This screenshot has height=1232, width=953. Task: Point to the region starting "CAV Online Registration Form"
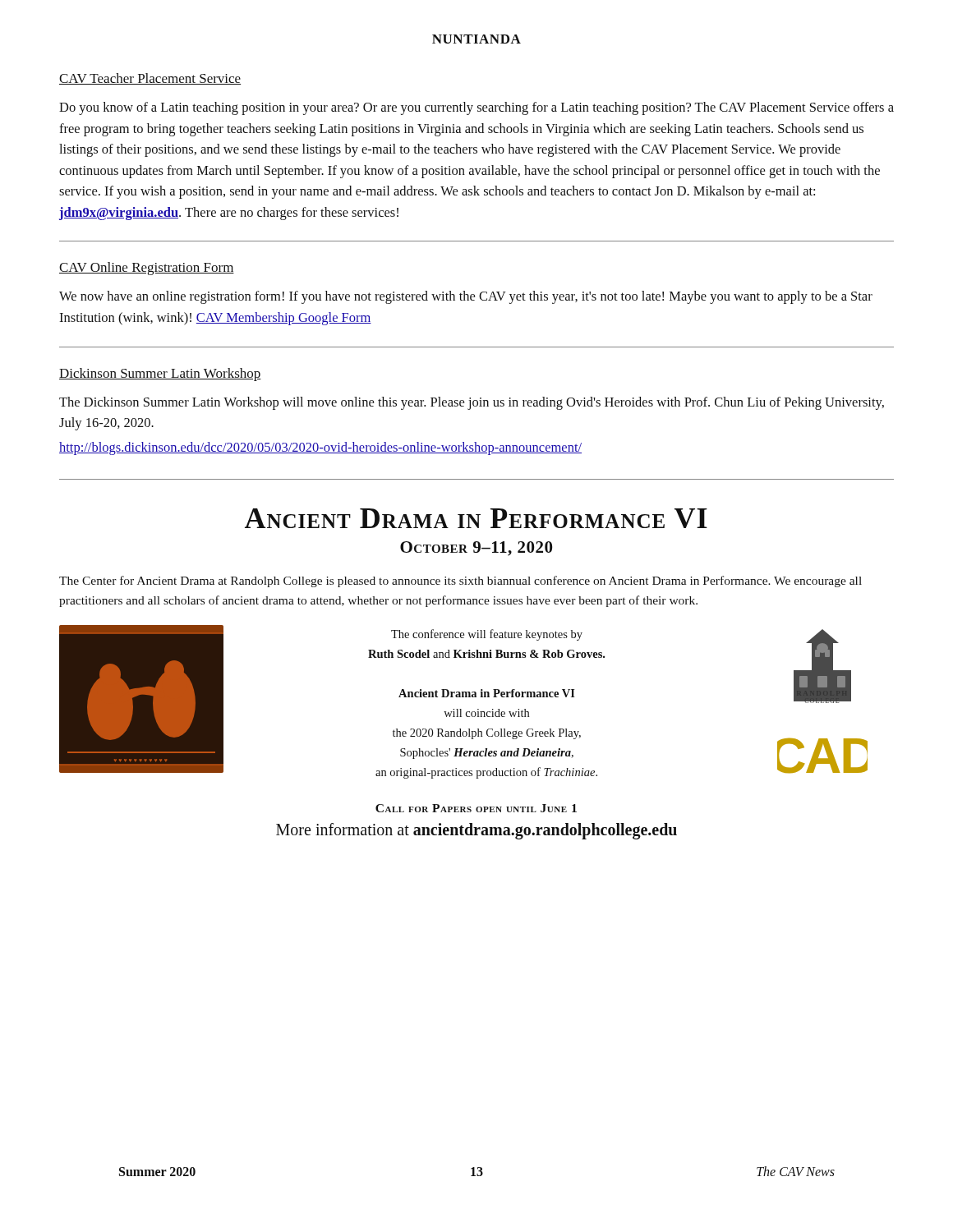coord(146,268)
